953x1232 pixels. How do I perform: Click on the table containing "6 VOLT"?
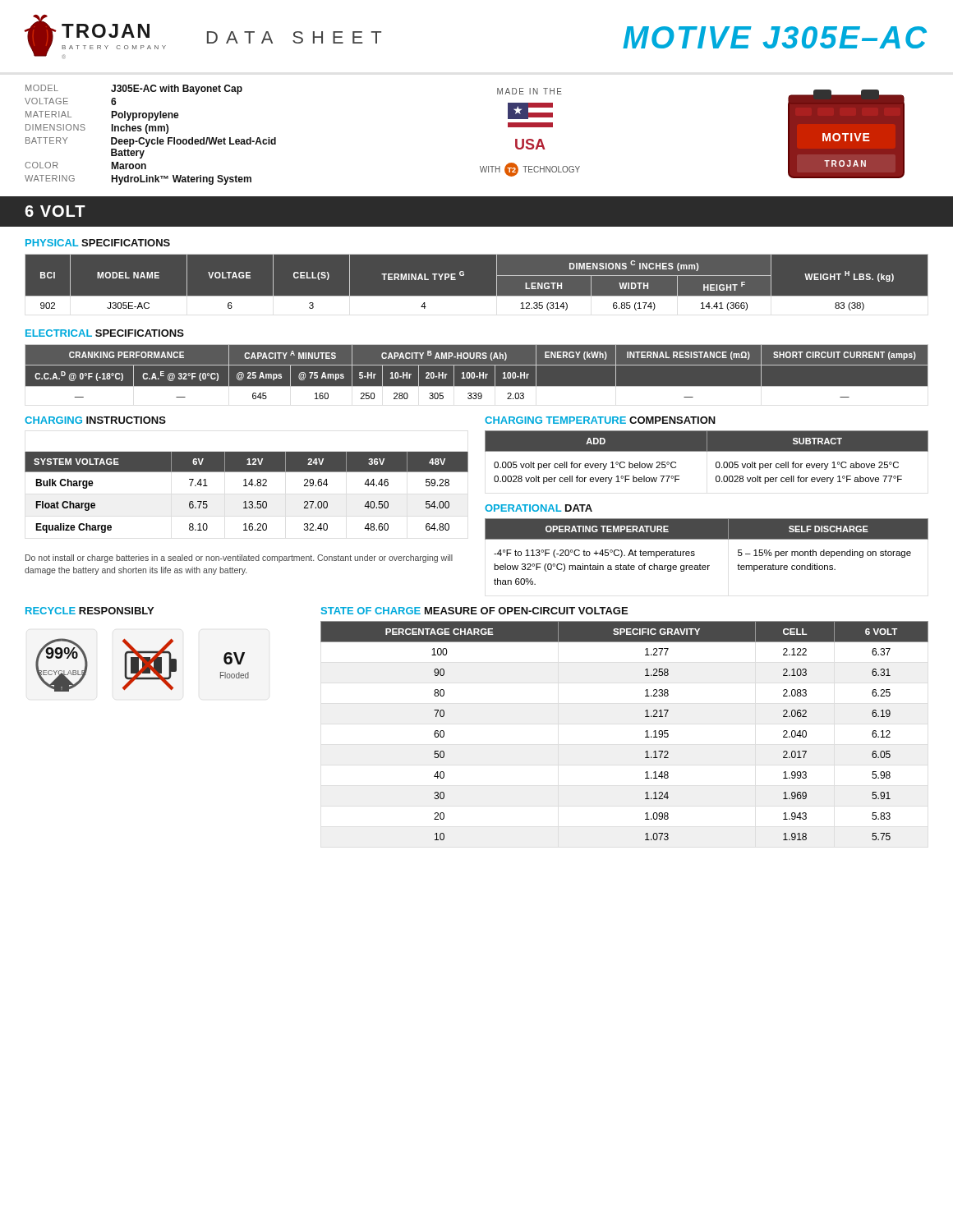(x=624, y=734)
